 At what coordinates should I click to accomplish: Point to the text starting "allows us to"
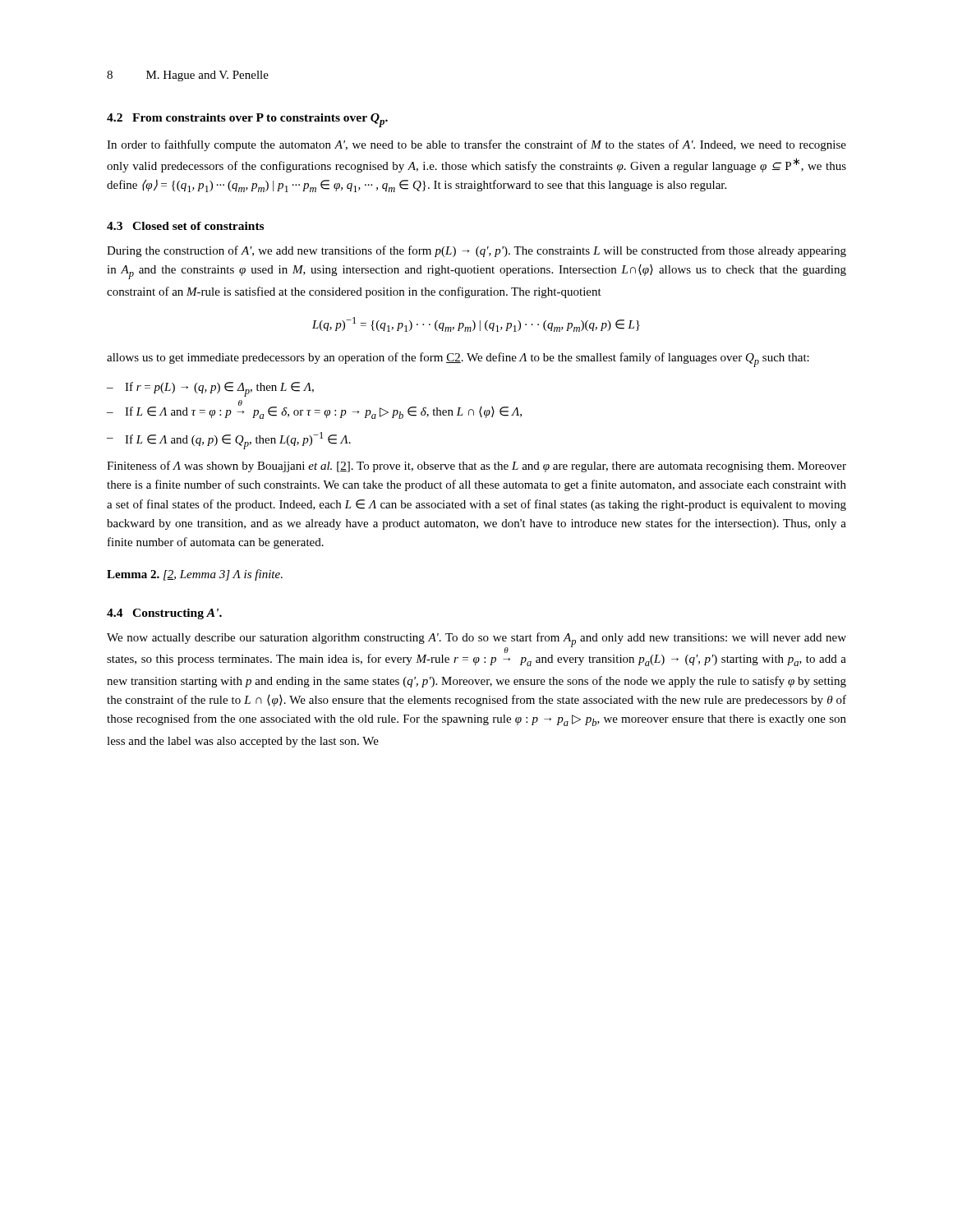click(x=476, y=359)
